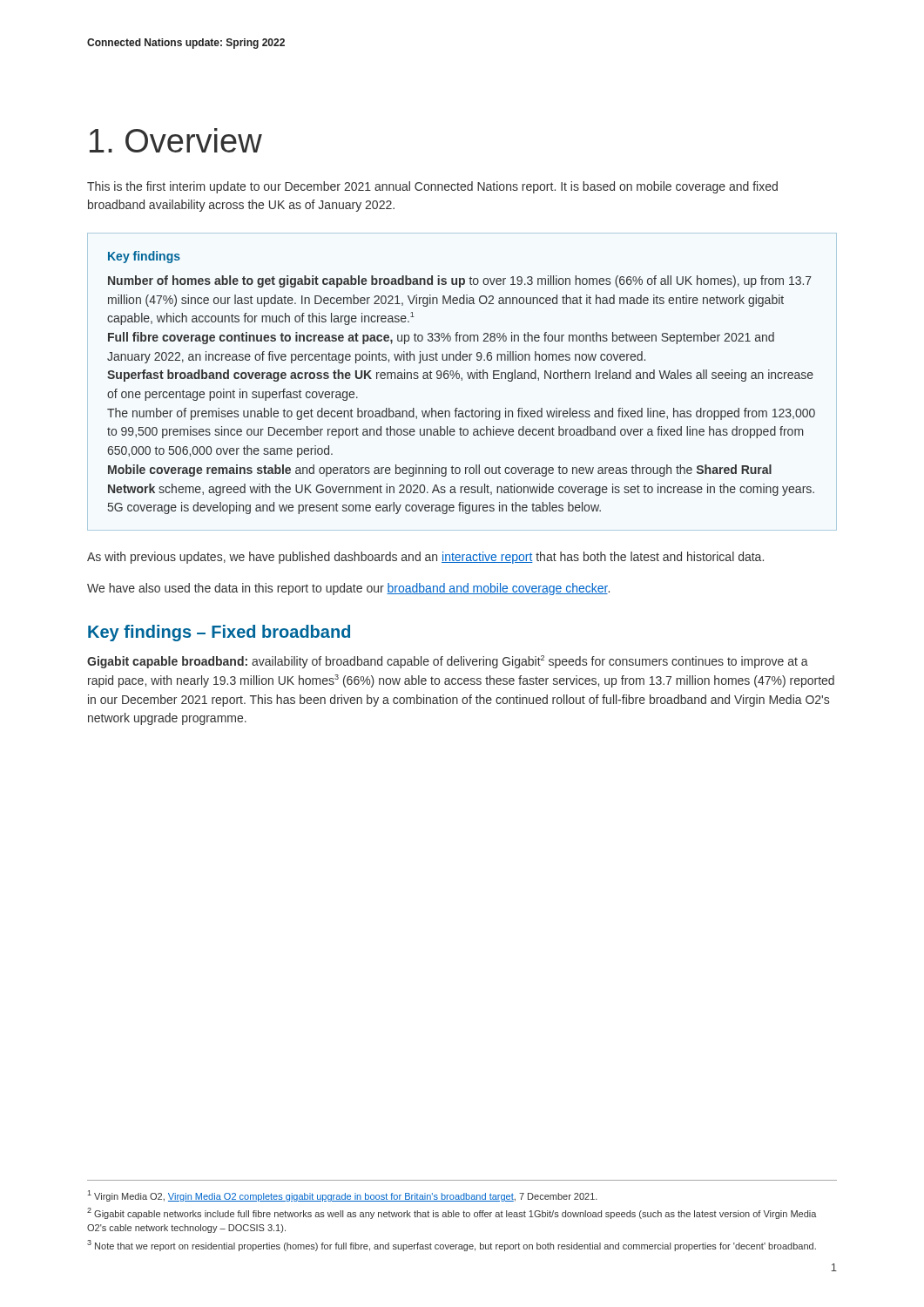Navigate to the block starting "3 Note that we report on"
Image resolution: width=924 pixels, height=1307 pixels.
click(452, 1244)
